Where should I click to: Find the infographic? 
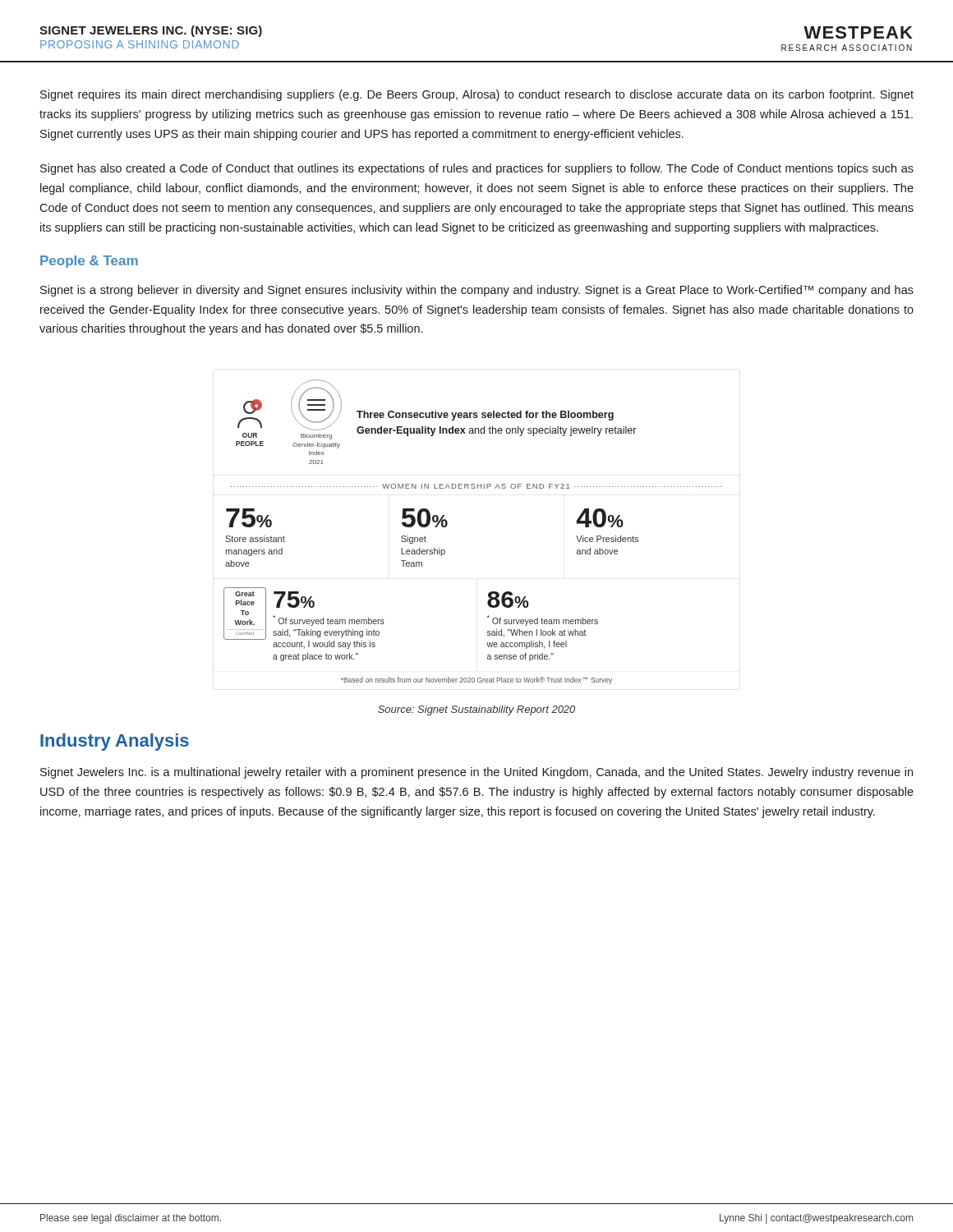point(476,524)
